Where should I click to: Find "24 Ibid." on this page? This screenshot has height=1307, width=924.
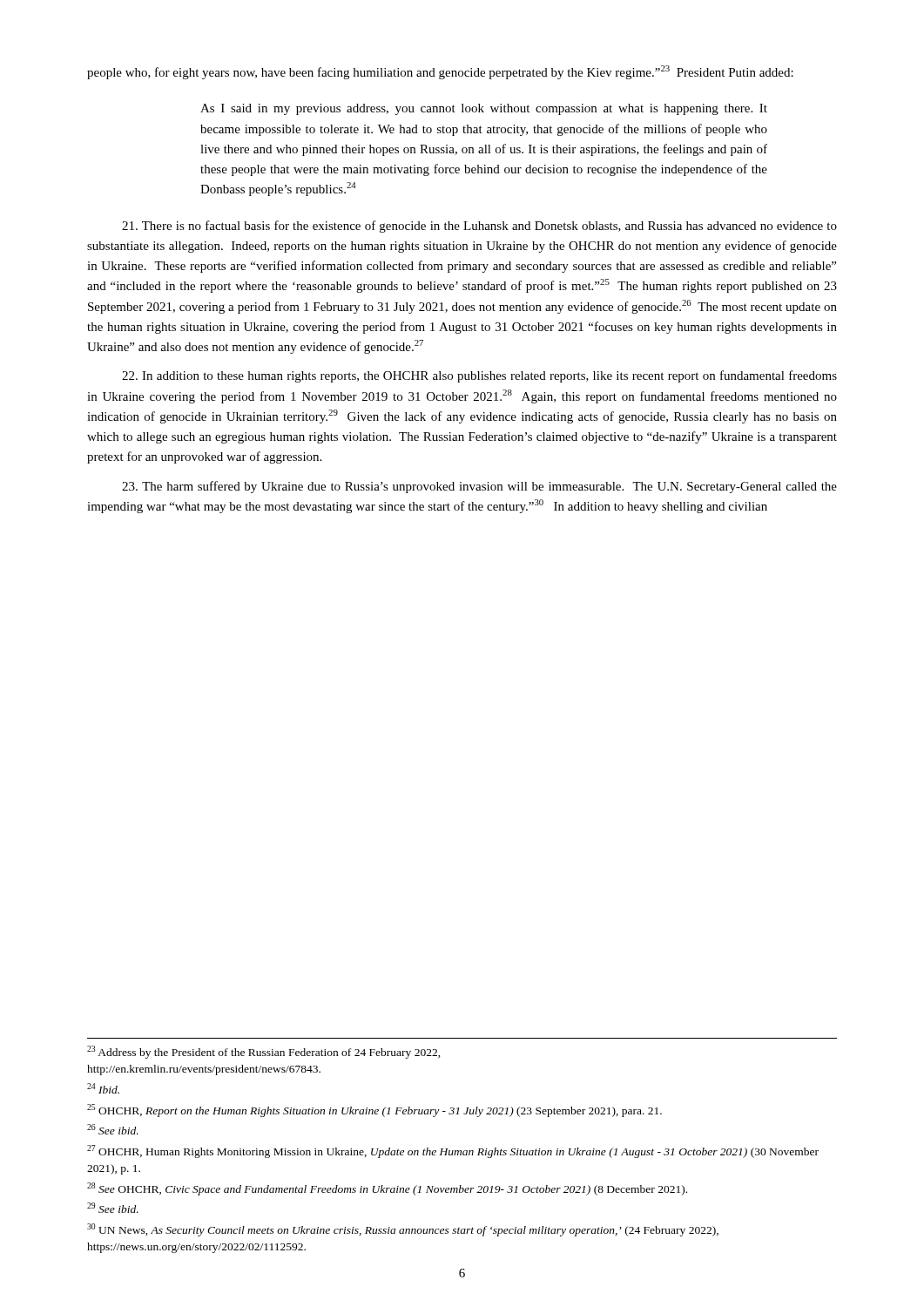pos(104,1089)
